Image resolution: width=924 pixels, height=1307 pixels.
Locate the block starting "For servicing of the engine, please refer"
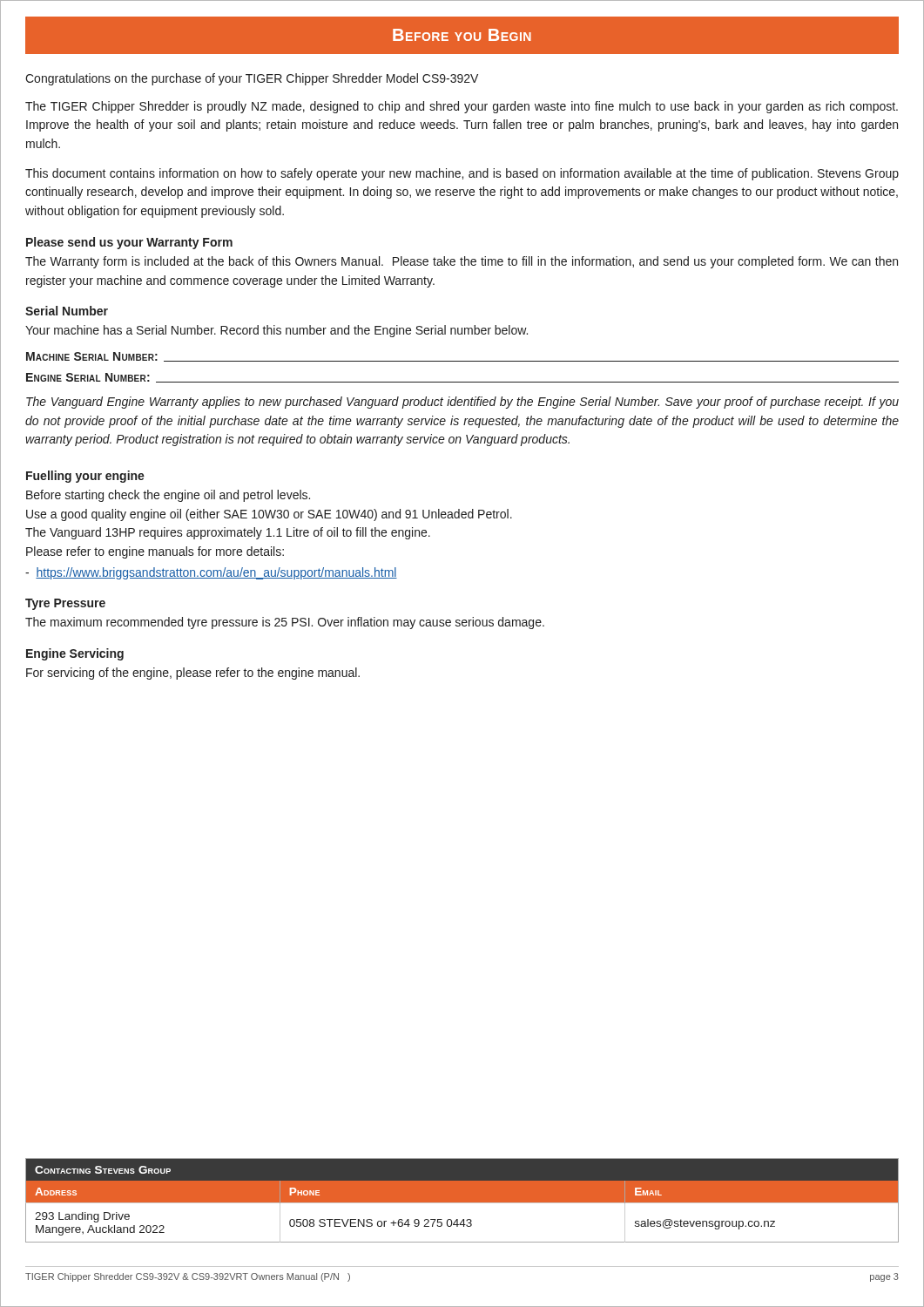click(x=193, y=673)
